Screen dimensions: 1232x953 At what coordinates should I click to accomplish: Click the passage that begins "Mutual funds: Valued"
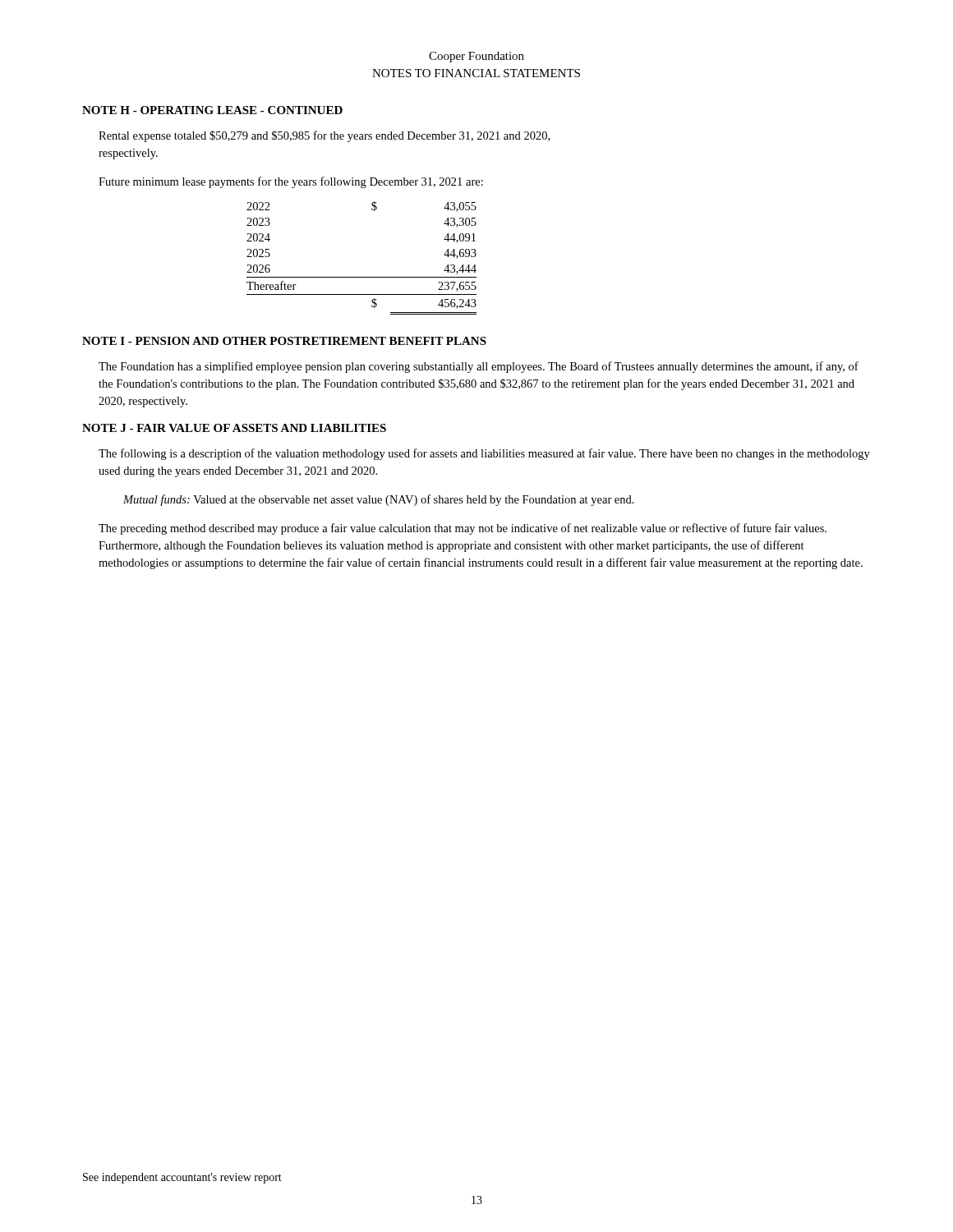pos(379,500)
